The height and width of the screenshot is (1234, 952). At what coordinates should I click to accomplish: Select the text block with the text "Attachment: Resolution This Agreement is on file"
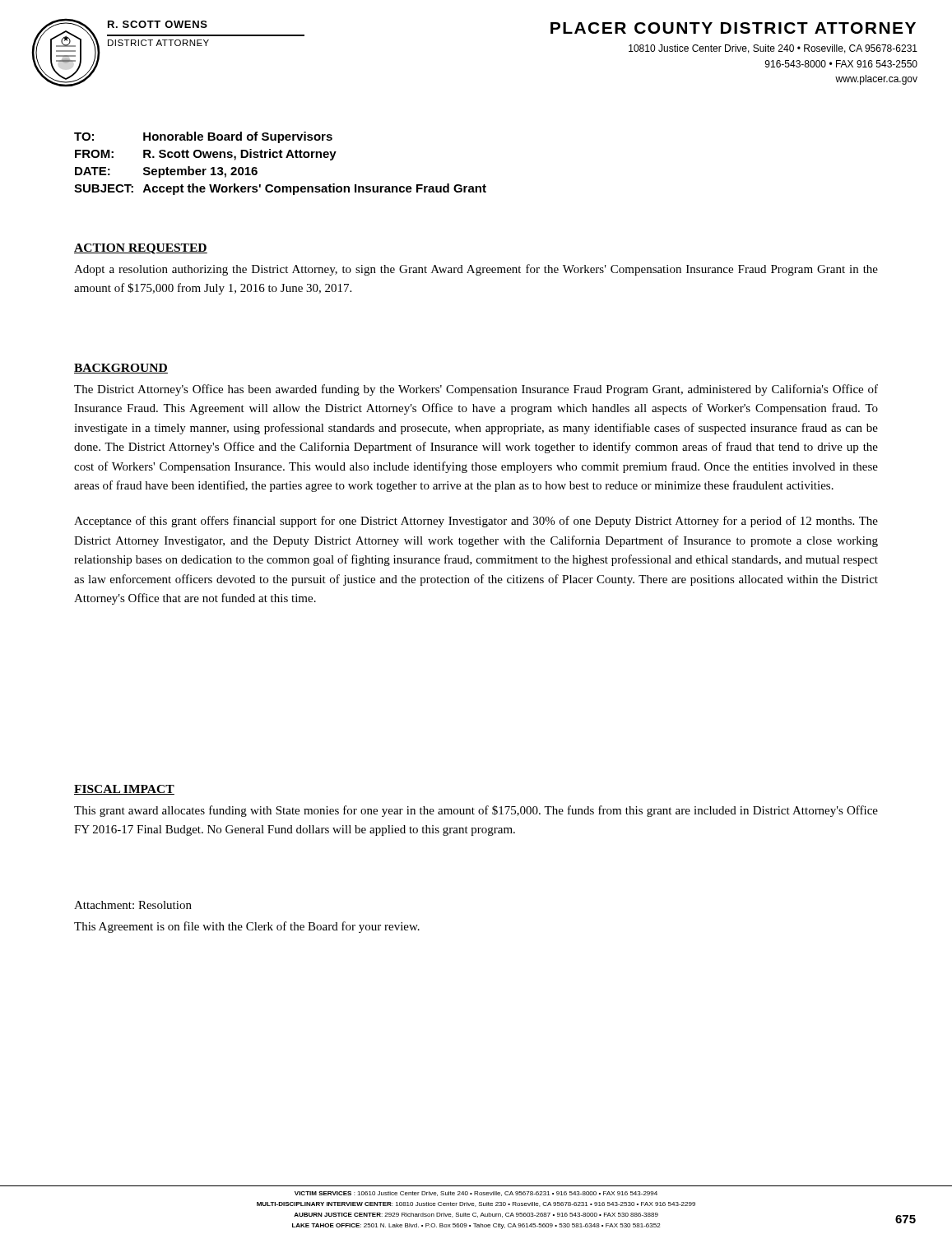tap(247, 915)
